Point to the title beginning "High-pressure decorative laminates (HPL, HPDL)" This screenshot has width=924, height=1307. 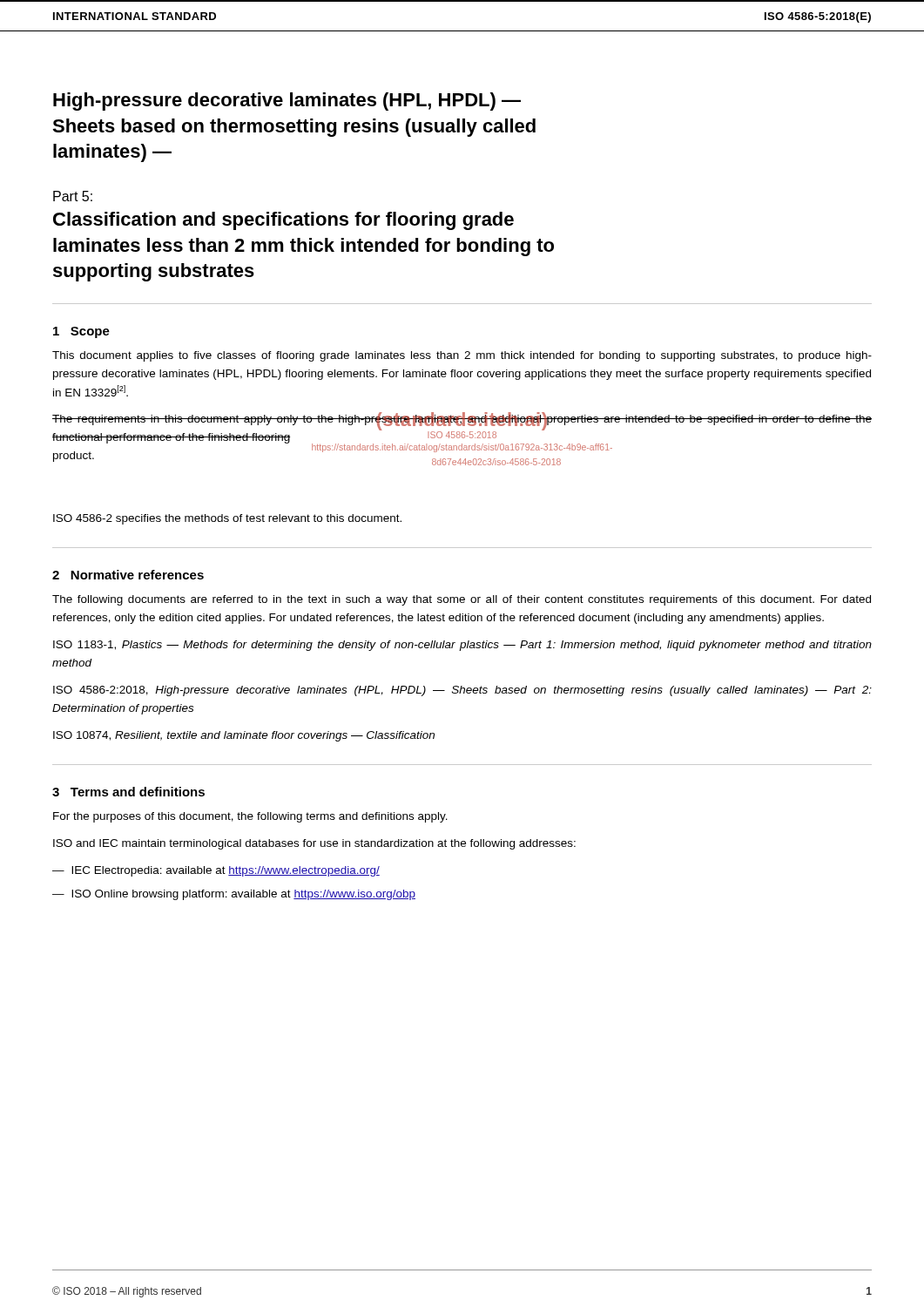[294, 126]
